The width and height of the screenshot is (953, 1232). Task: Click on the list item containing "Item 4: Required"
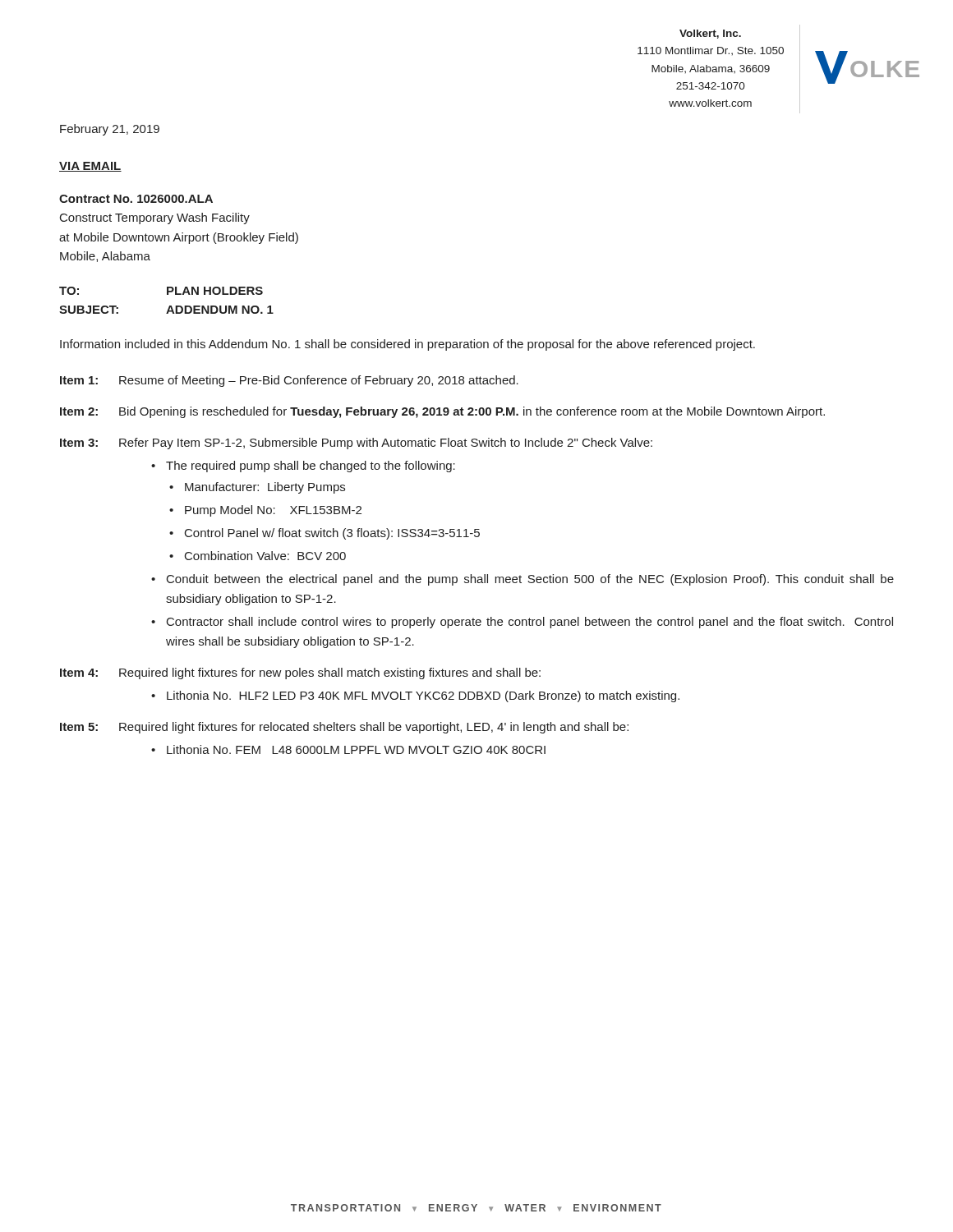coord(476,684)
